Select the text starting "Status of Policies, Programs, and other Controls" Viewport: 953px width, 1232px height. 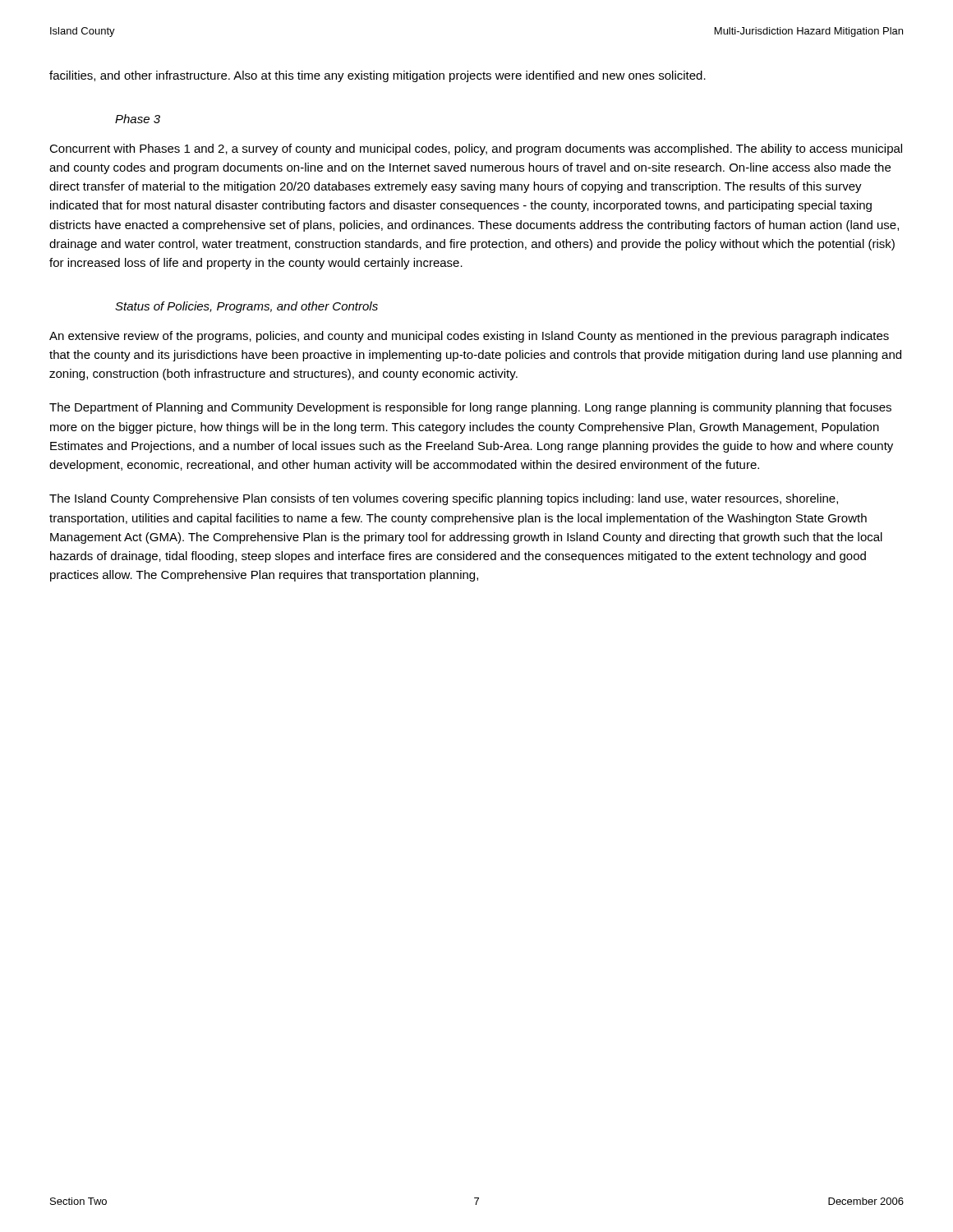coord(247,306)
